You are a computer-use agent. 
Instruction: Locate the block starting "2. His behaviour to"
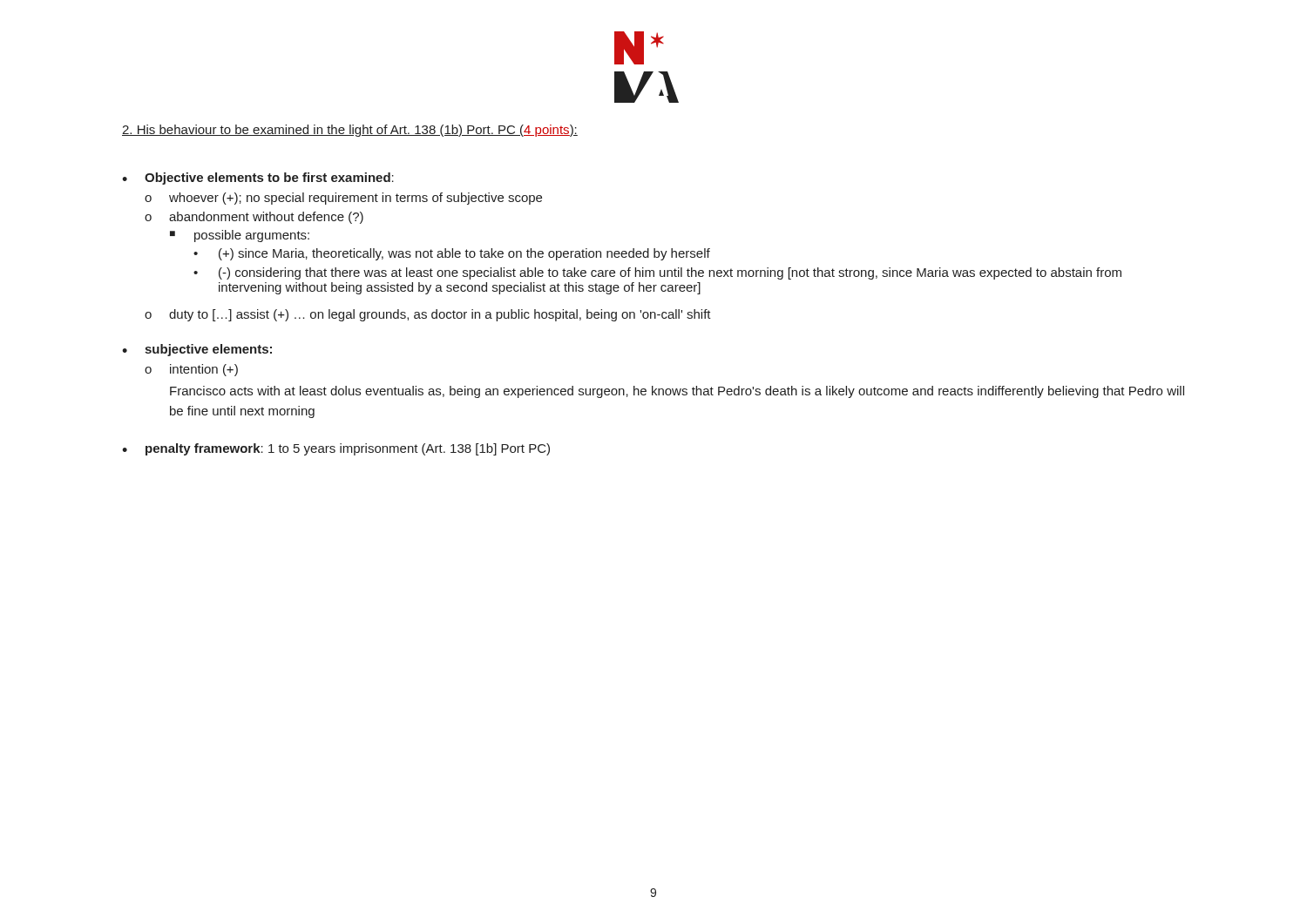click(350, 129)
